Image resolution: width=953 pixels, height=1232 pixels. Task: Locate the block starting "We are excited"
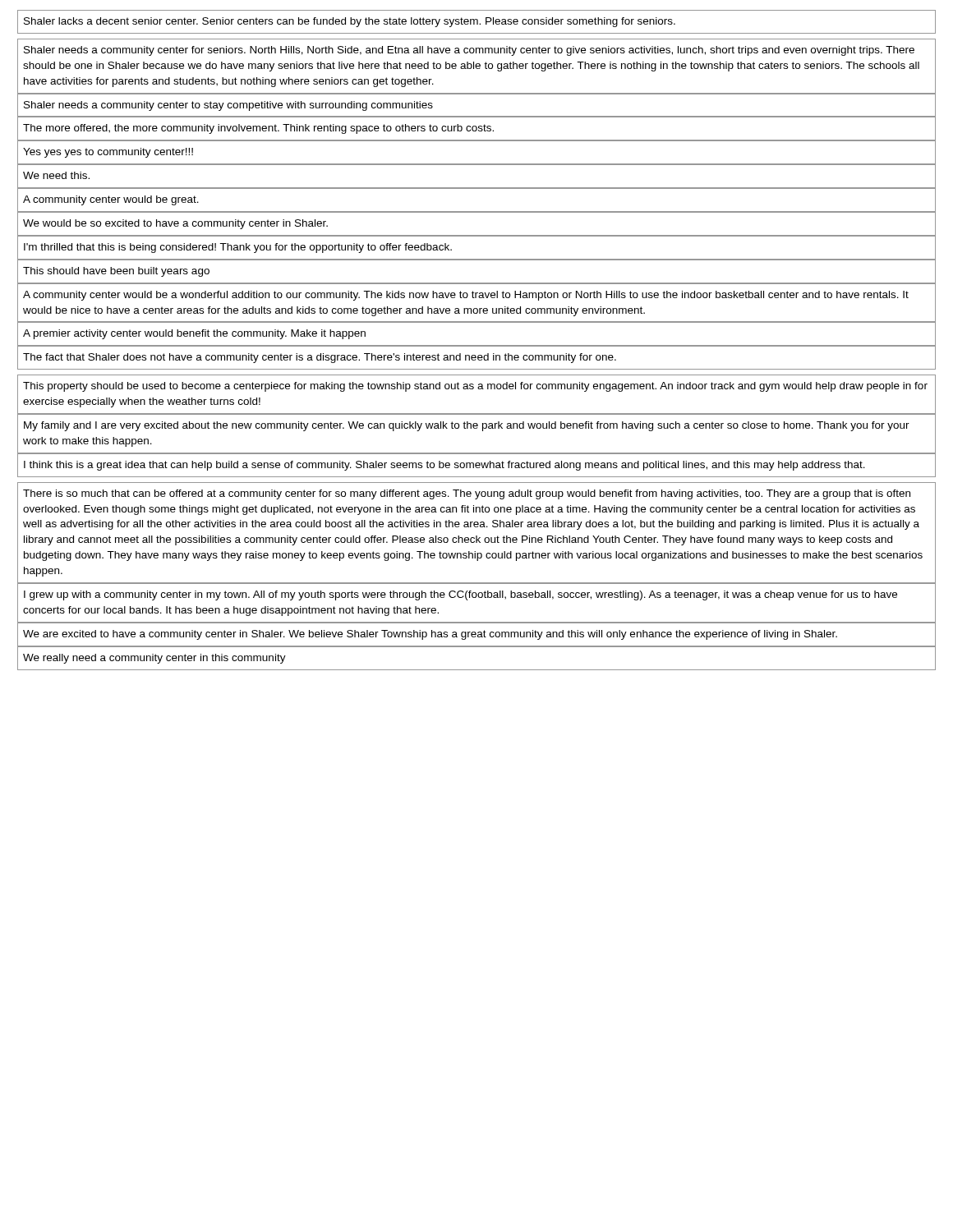pos(431,633)
